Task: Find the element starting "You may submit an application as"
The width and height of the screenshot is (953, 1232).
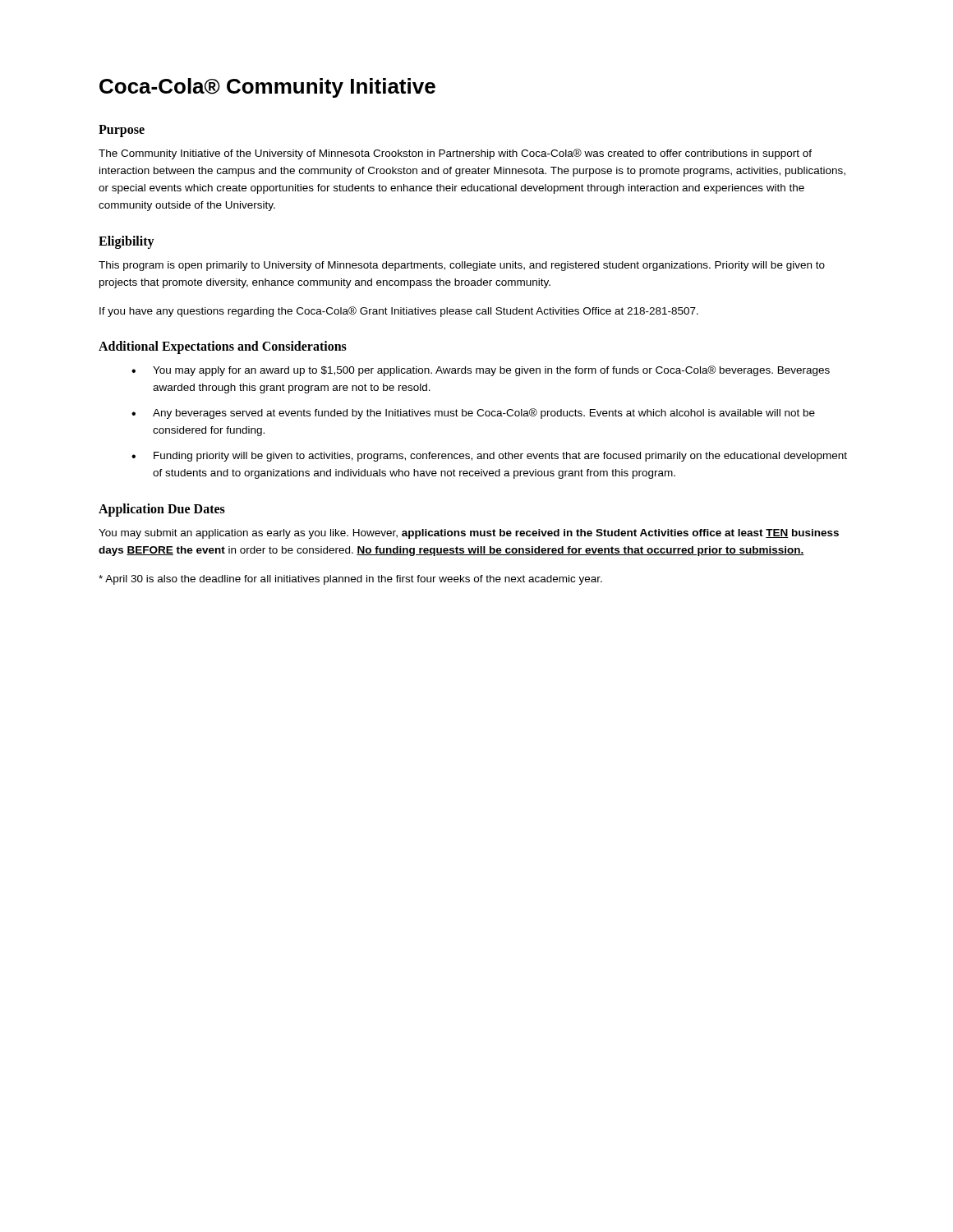Action: coord(469,541)
